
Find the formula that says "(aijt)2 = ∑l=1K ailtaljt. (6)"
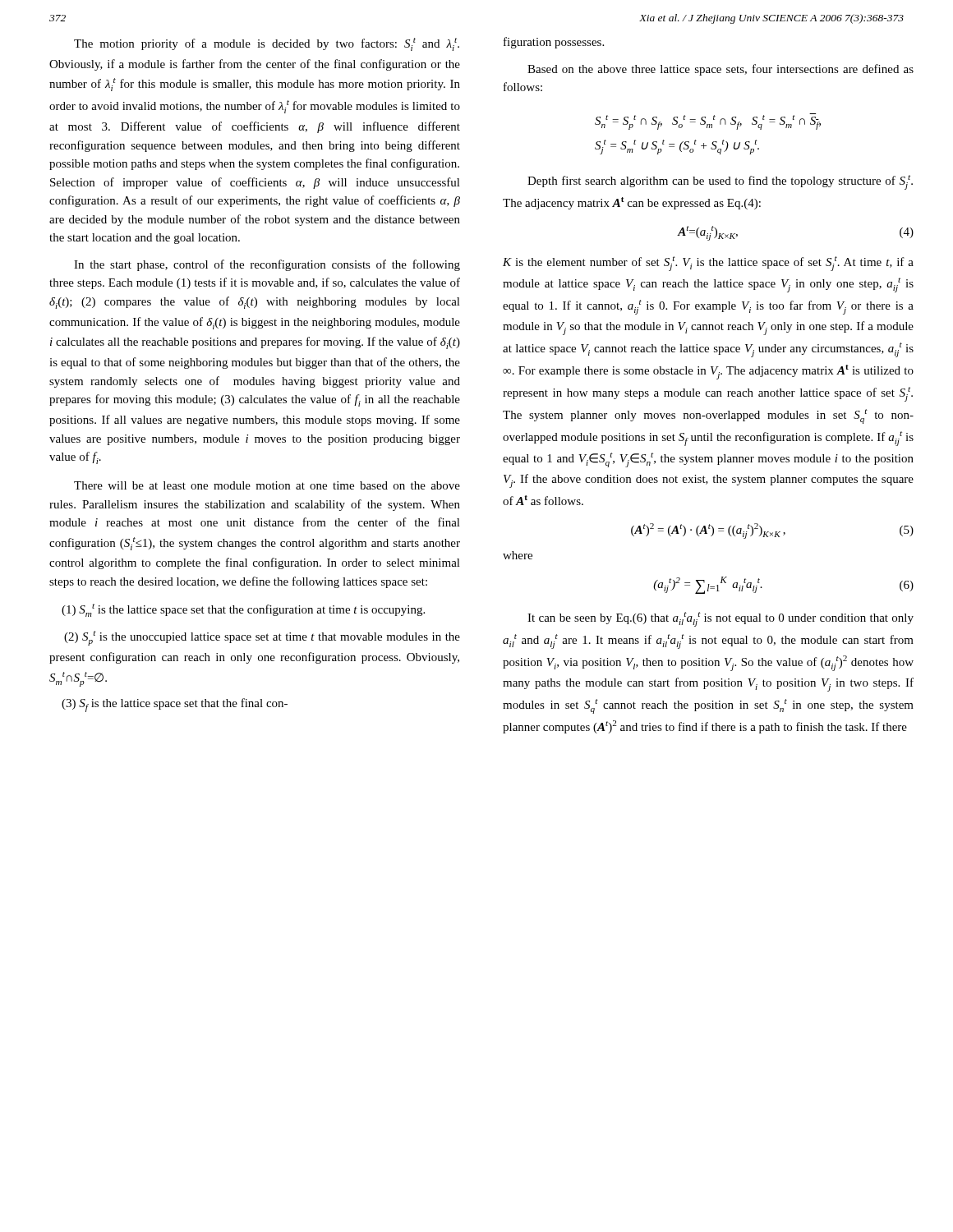point(711,587)
